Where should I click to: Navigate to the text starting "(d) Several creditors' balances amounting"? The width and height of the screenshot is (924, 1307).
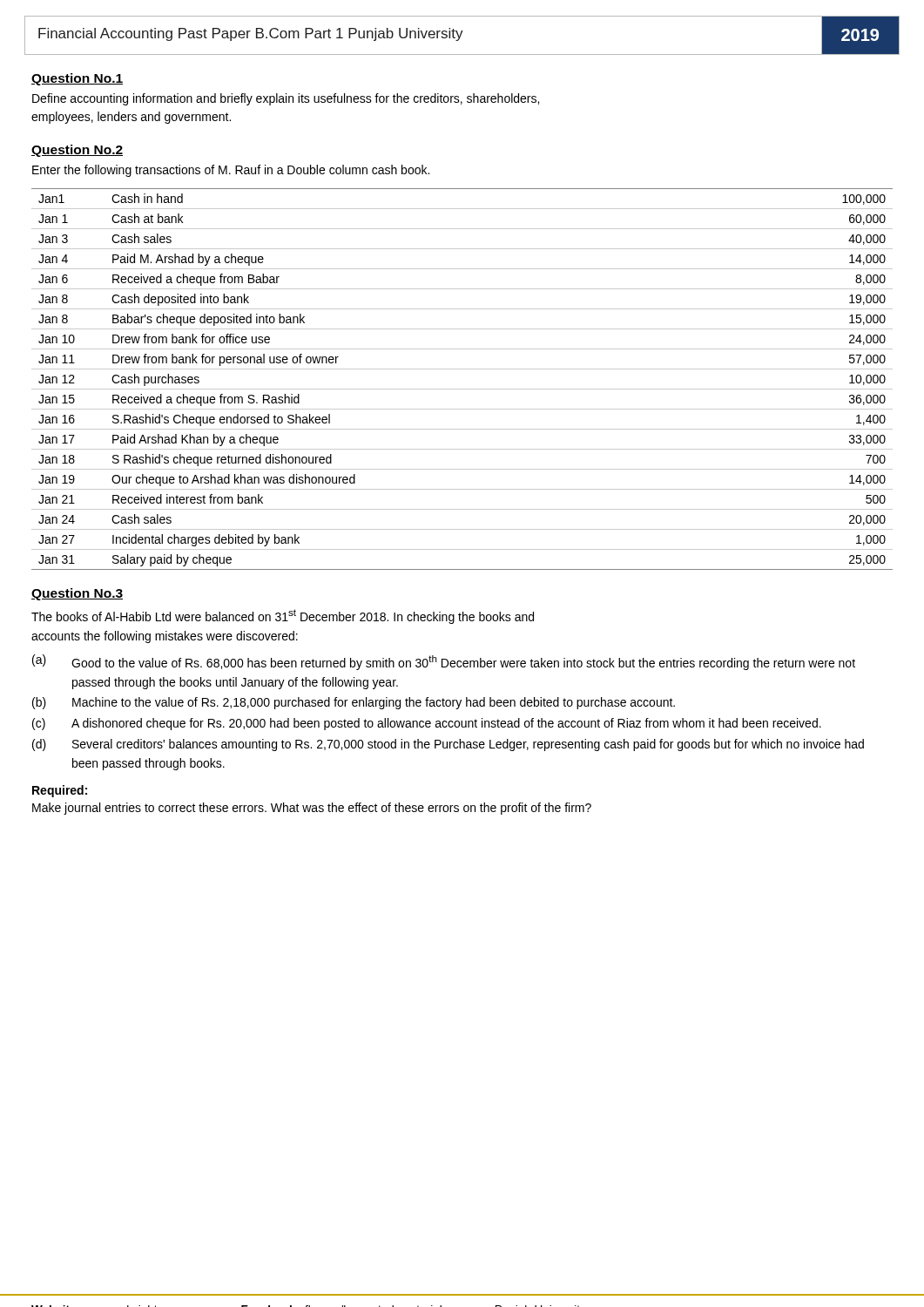[462, 754]
